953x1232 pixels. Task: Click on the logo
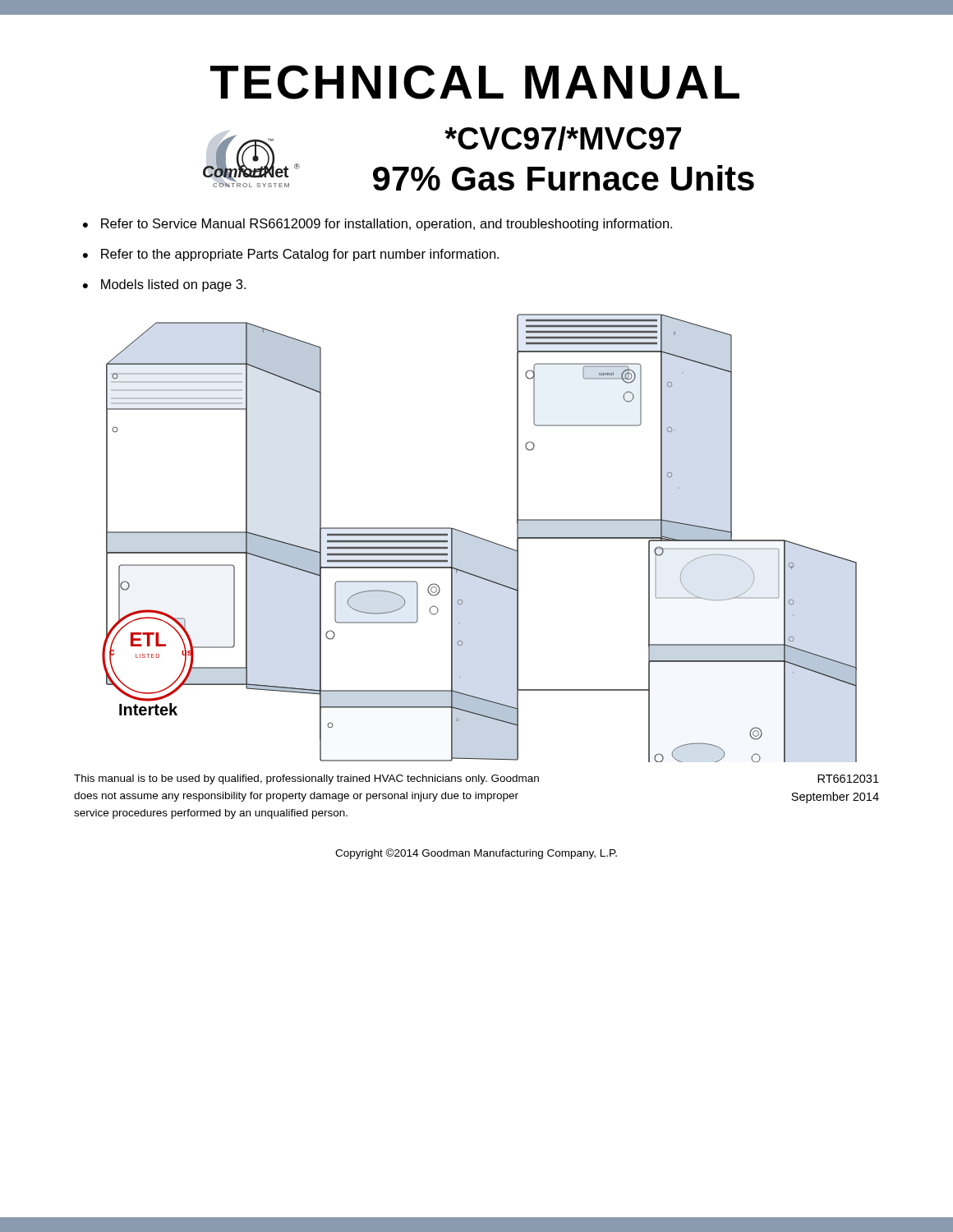[x=267, y=160]
